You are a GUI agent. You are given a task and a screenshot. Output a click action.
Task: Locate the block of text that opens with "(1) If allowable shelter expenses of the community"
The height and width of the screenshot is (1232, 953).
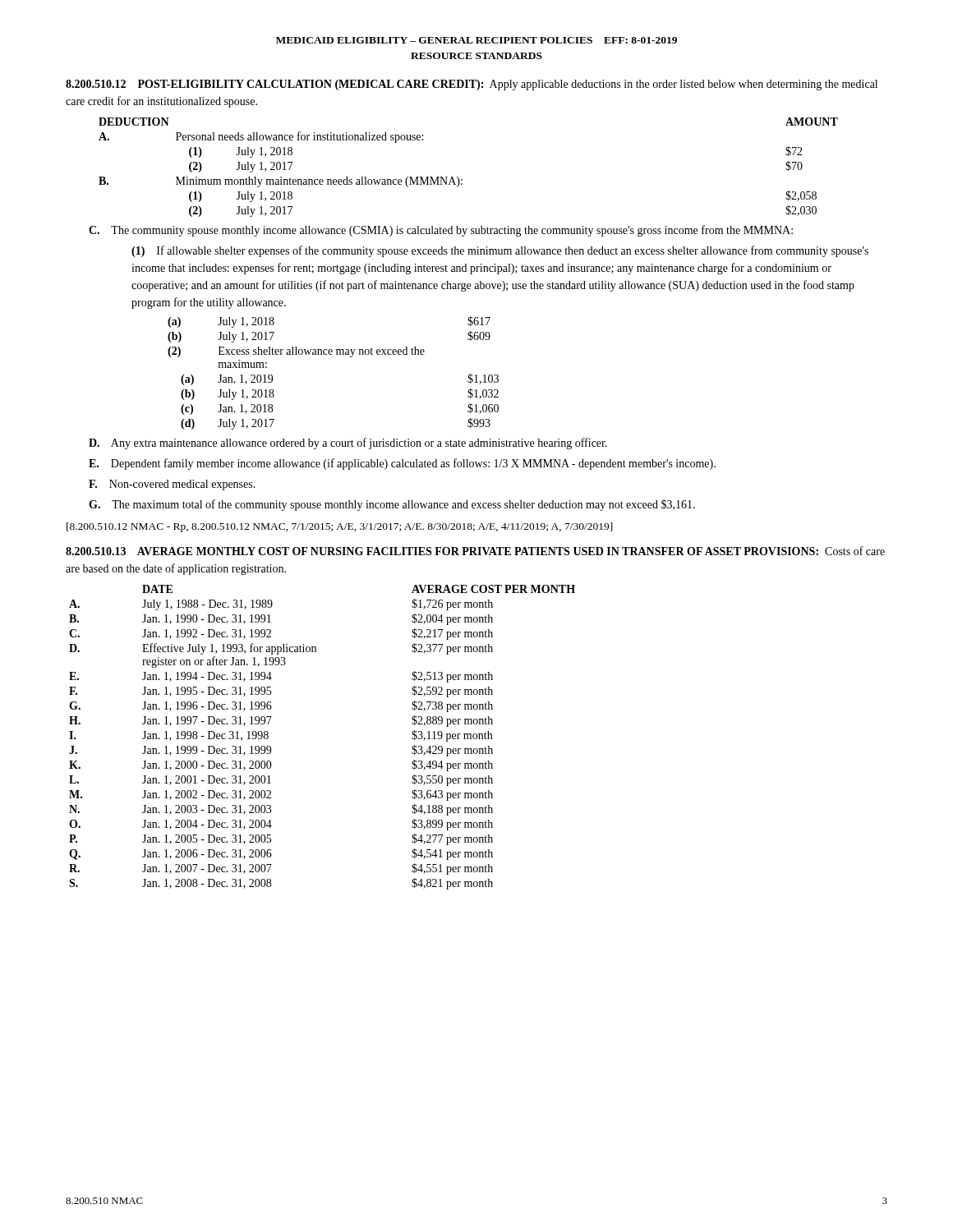(500, 277)
